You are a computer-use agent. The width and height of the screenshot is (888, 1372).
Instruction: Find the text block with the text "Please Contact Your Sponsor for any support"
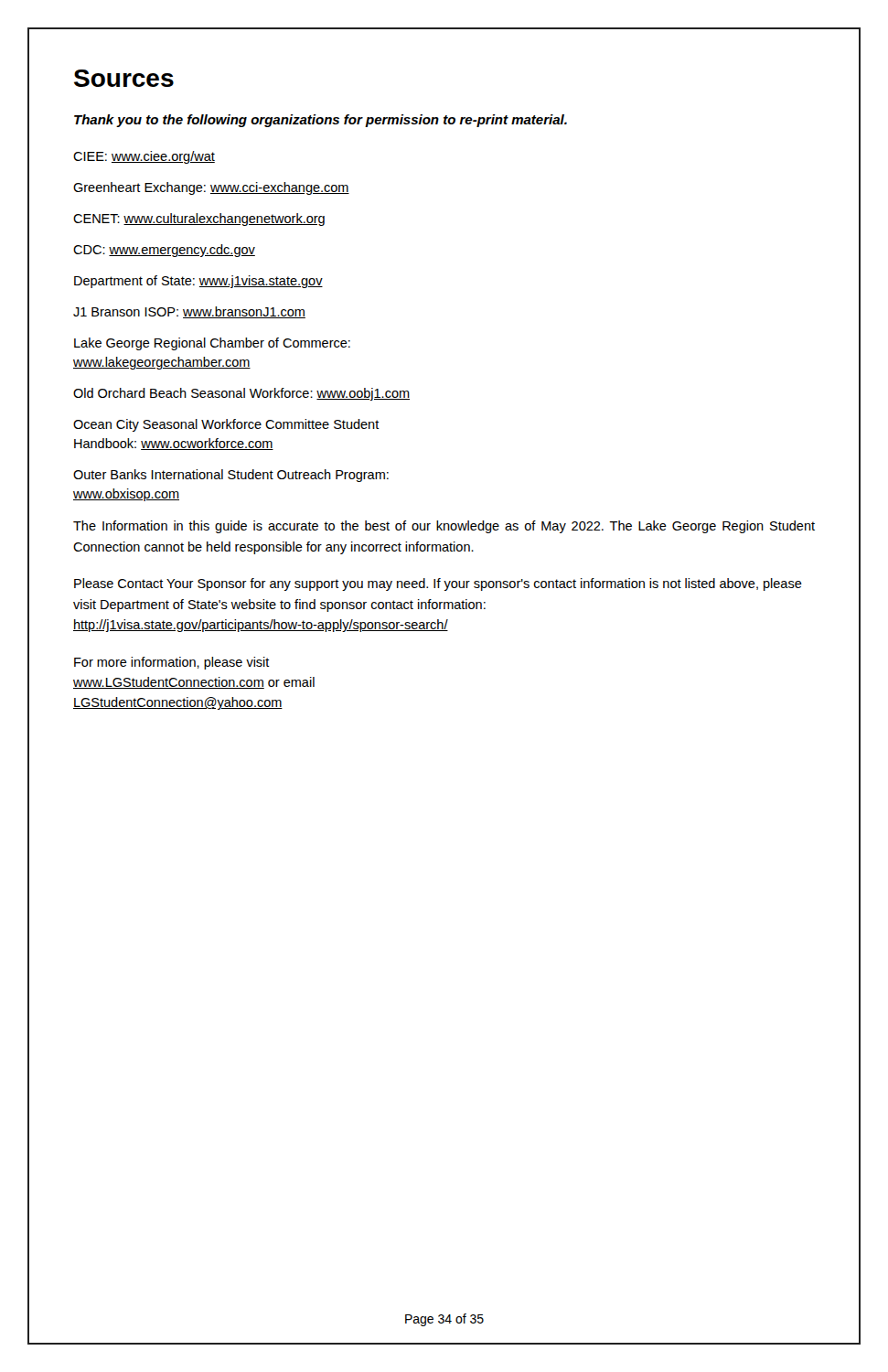click(437, 604)
